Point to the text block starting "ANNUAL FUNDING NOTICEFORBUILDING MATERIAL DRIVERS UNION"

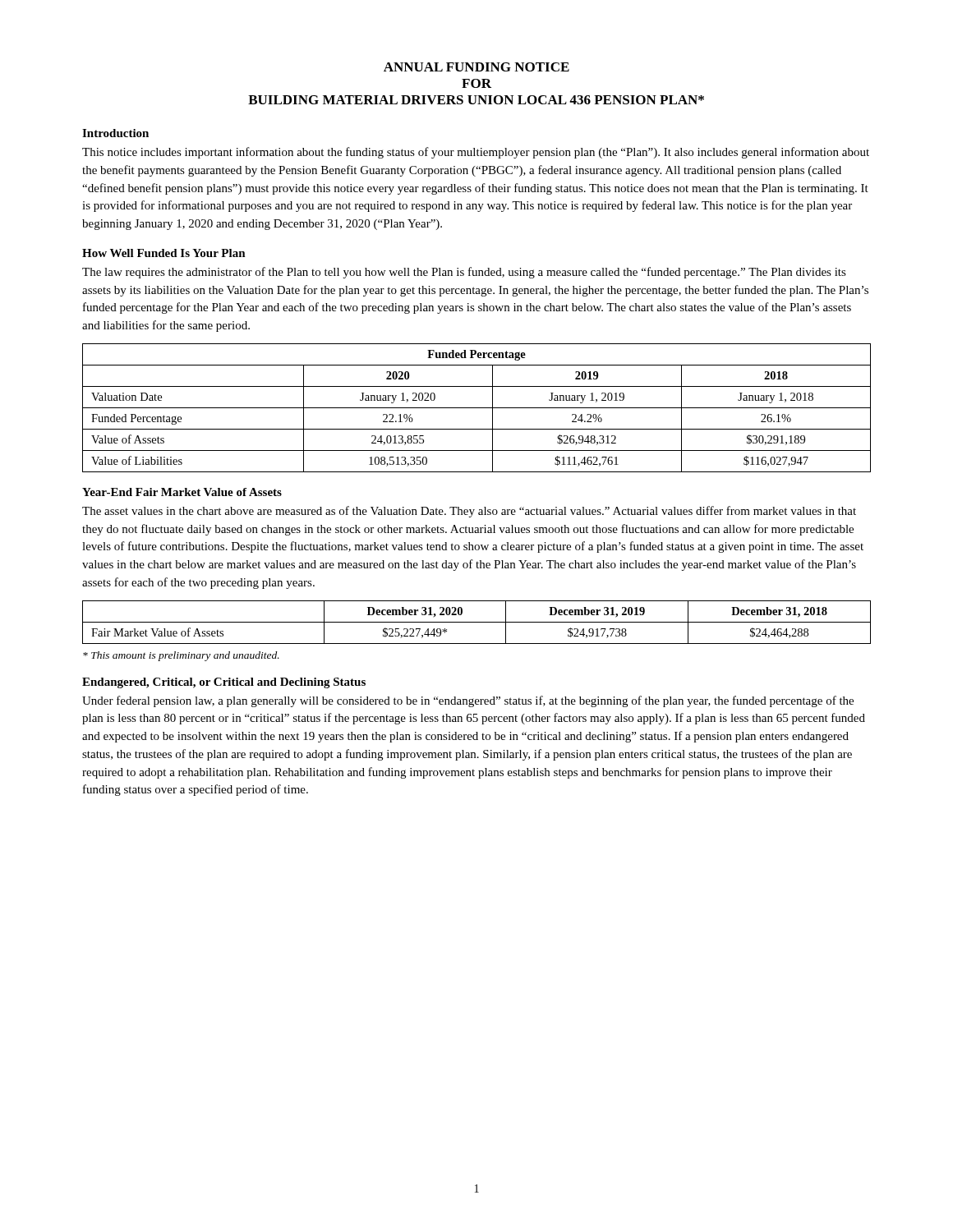pyautogui.click(x=476, y=84)
